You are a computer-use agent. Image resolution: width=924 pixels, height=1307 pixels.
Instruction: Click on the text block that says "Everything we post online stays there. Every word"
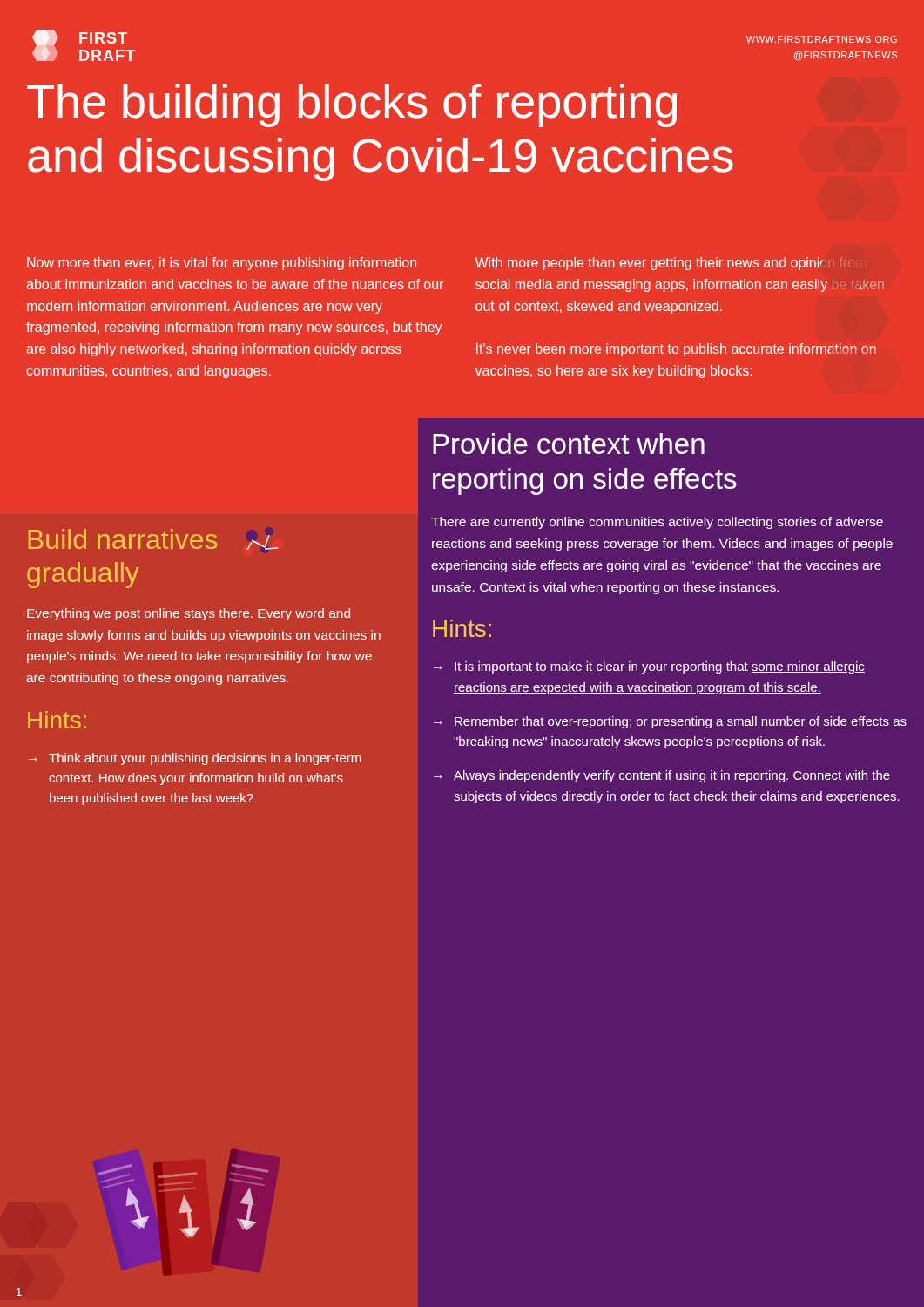(x=204, y=645)
